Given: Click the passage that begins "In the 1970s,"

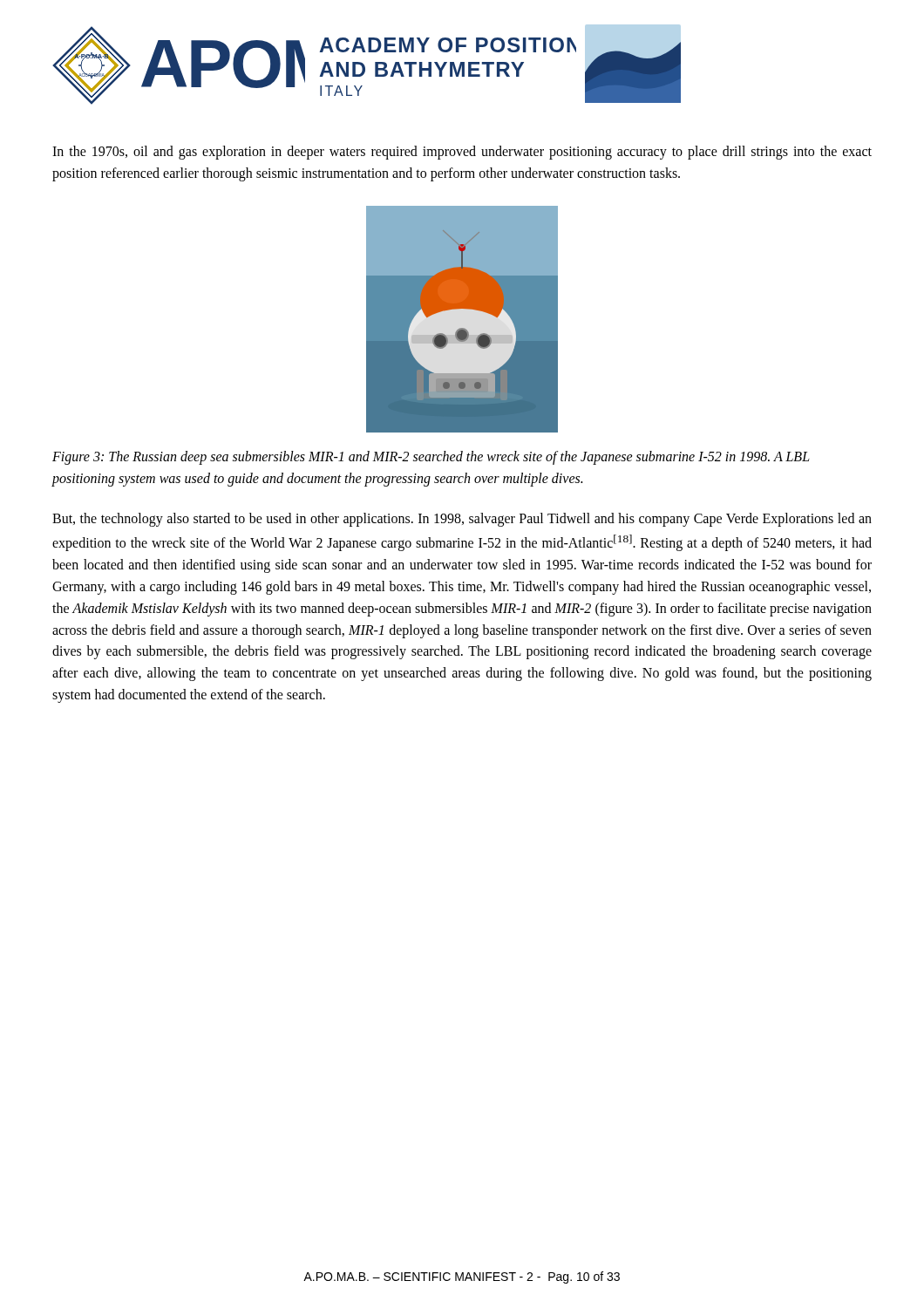Looking at the screenshot, I should coord(462,162).
